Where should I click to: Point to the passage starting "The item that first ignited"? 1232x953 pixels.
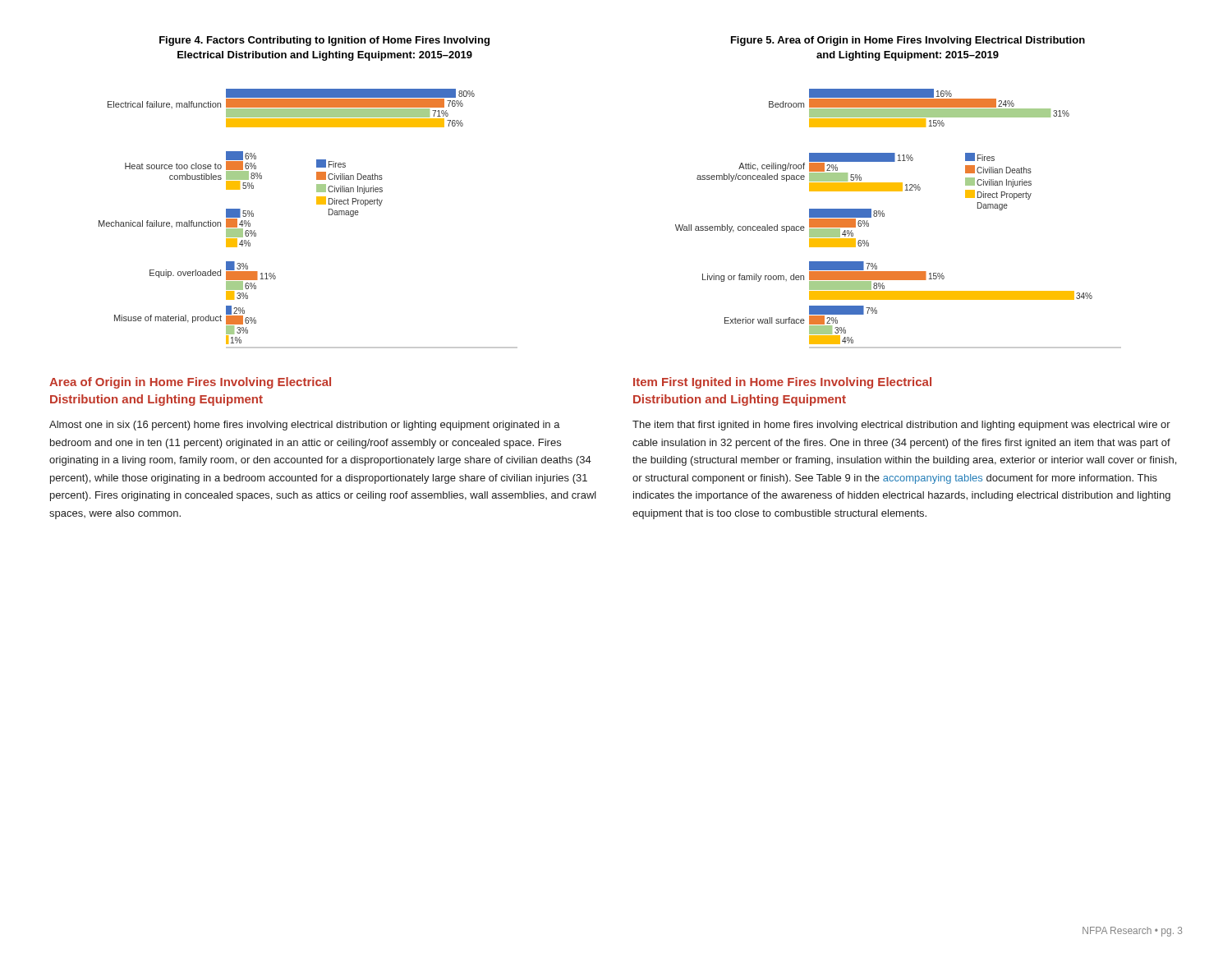click(x=905, y=469)
